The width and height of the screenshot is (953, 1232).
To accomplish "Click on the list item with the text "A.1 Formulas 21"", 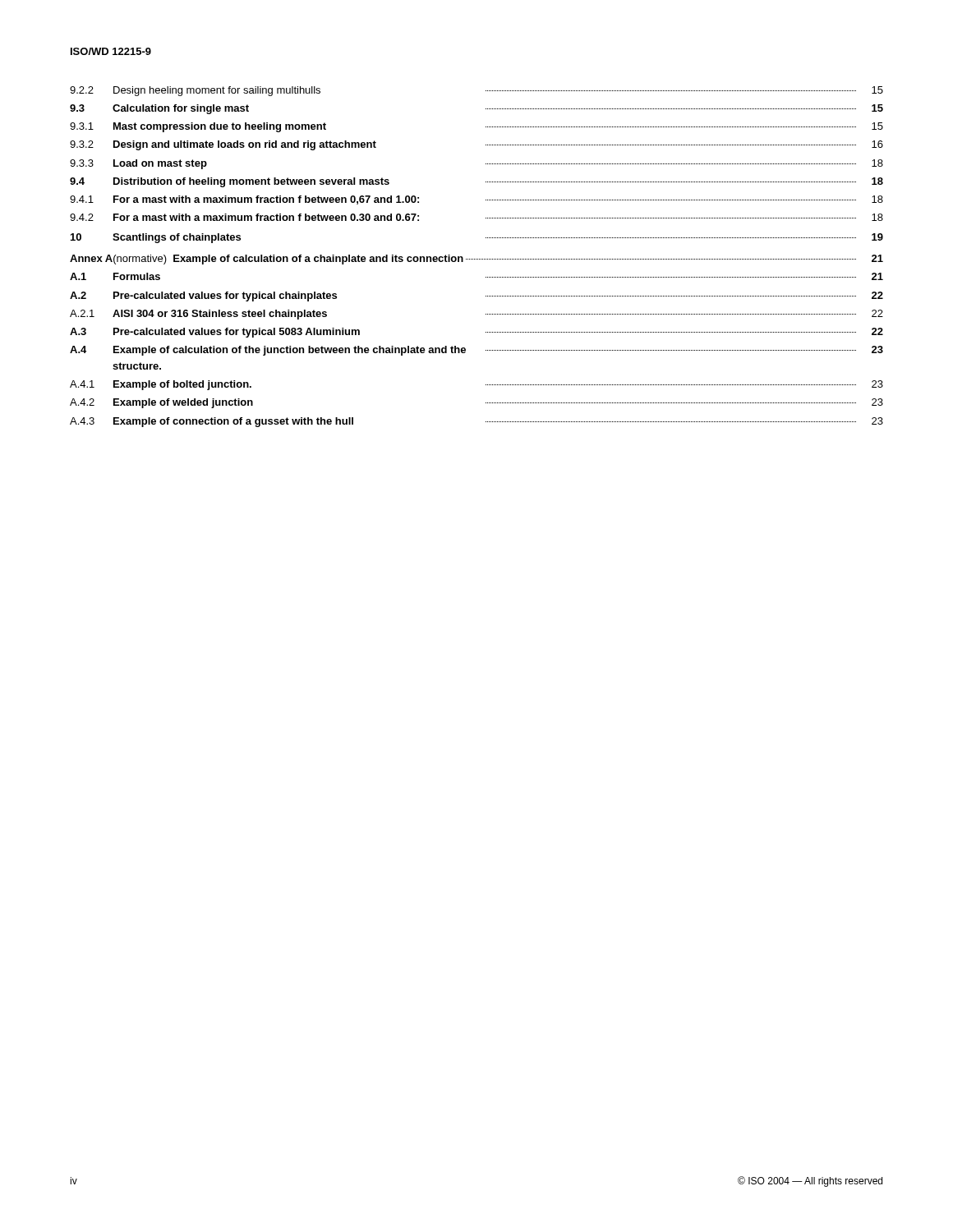I will point(476,277).
